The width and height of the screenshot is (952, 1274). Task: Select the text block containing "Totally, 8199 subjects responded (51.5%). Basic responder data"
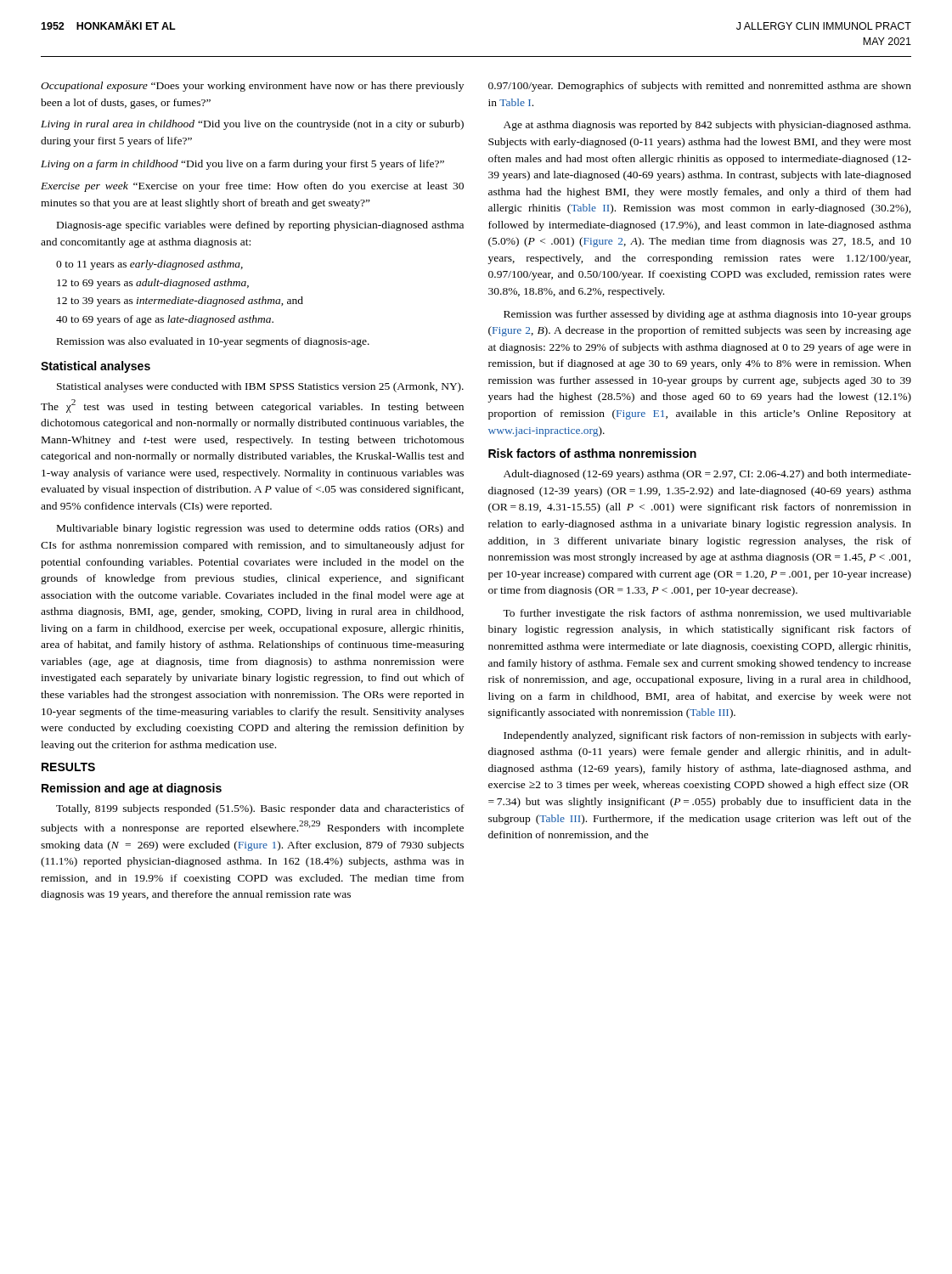(252, 851)
